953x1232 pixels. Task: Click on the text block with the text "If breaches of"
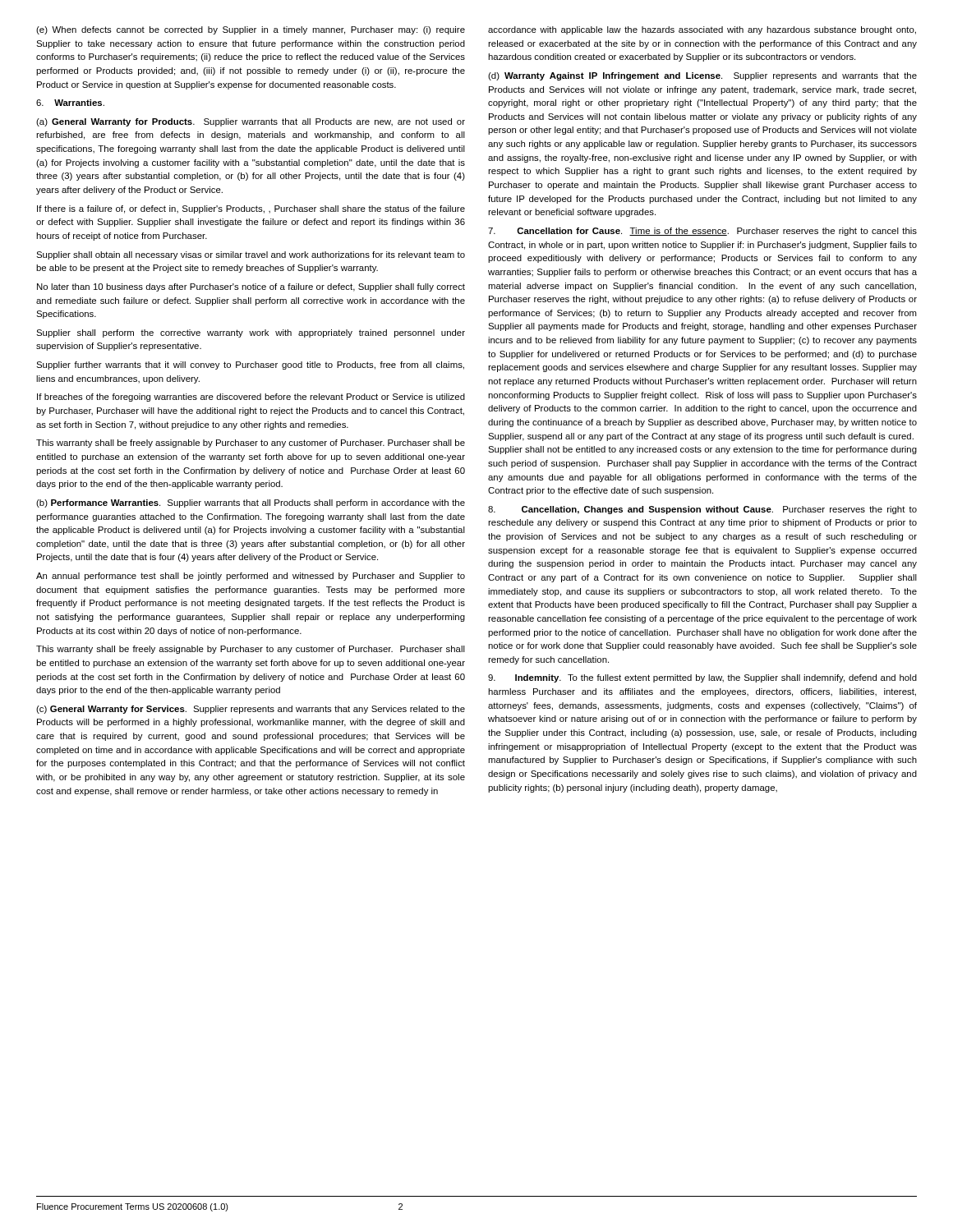pyautogui.click(x=251, y=411)
